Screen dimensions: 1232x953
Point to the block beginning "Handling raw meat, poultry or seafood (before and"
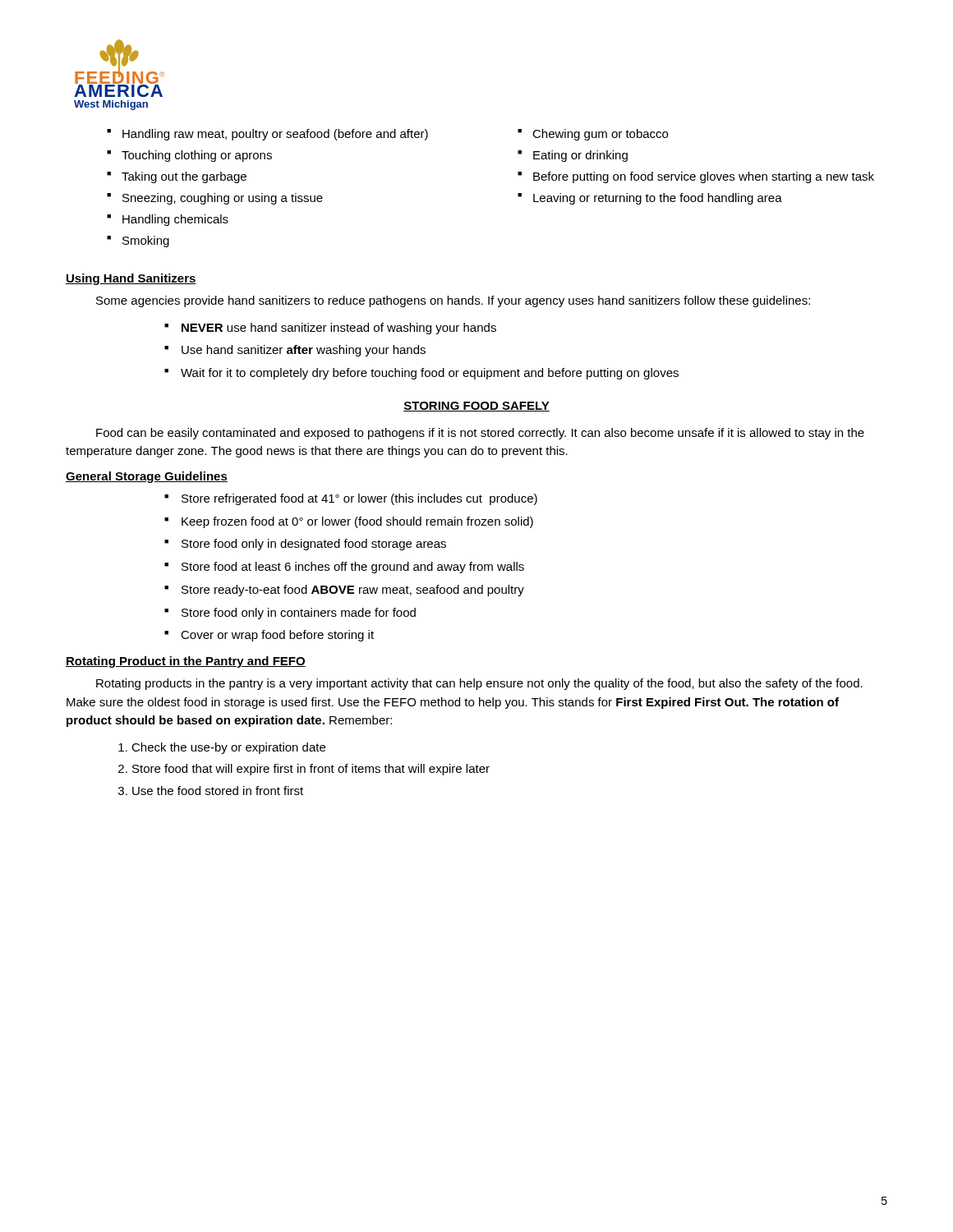click(x=275, y=133)
